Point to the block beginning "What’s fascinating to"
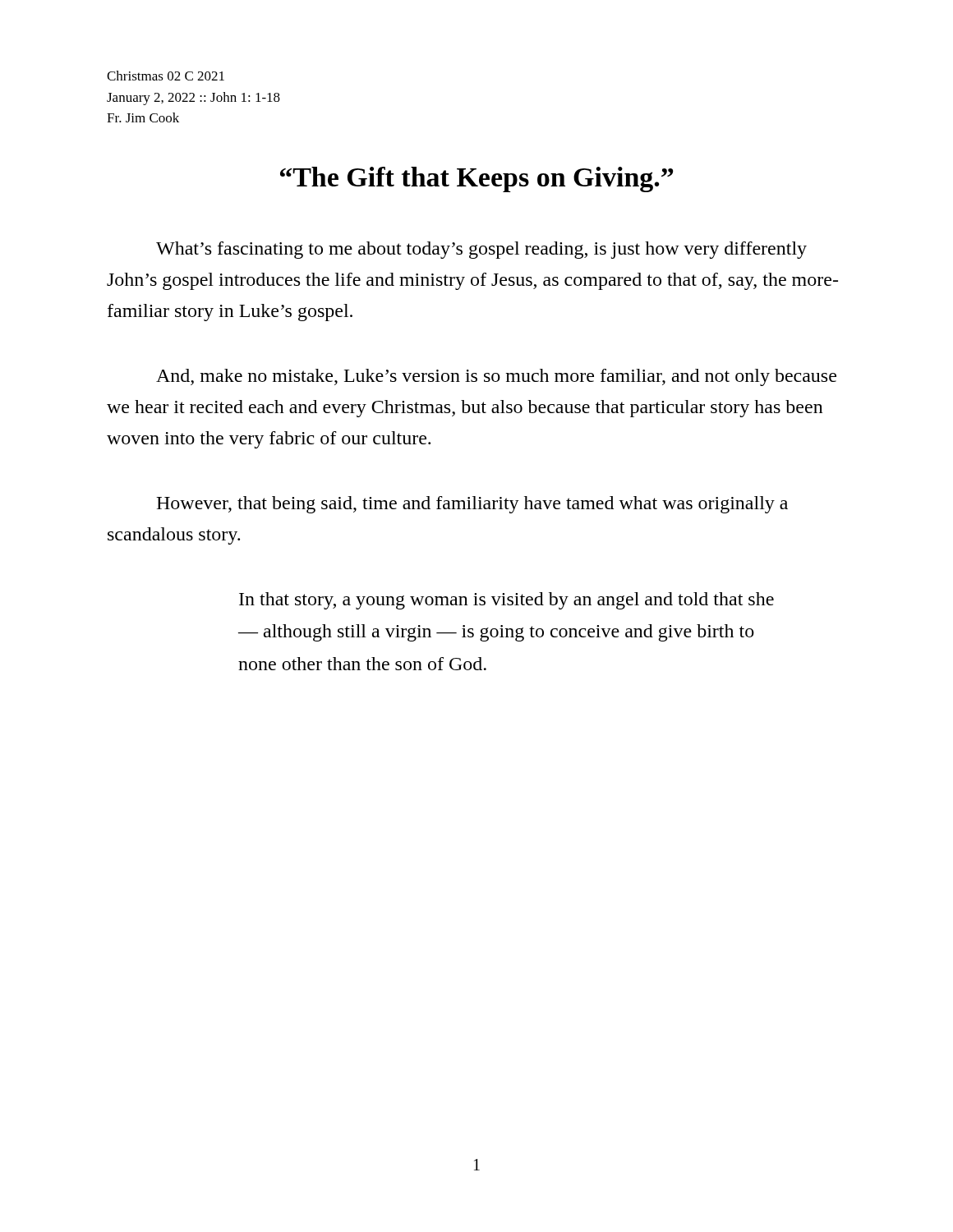953x1232 pixels. 473,279
